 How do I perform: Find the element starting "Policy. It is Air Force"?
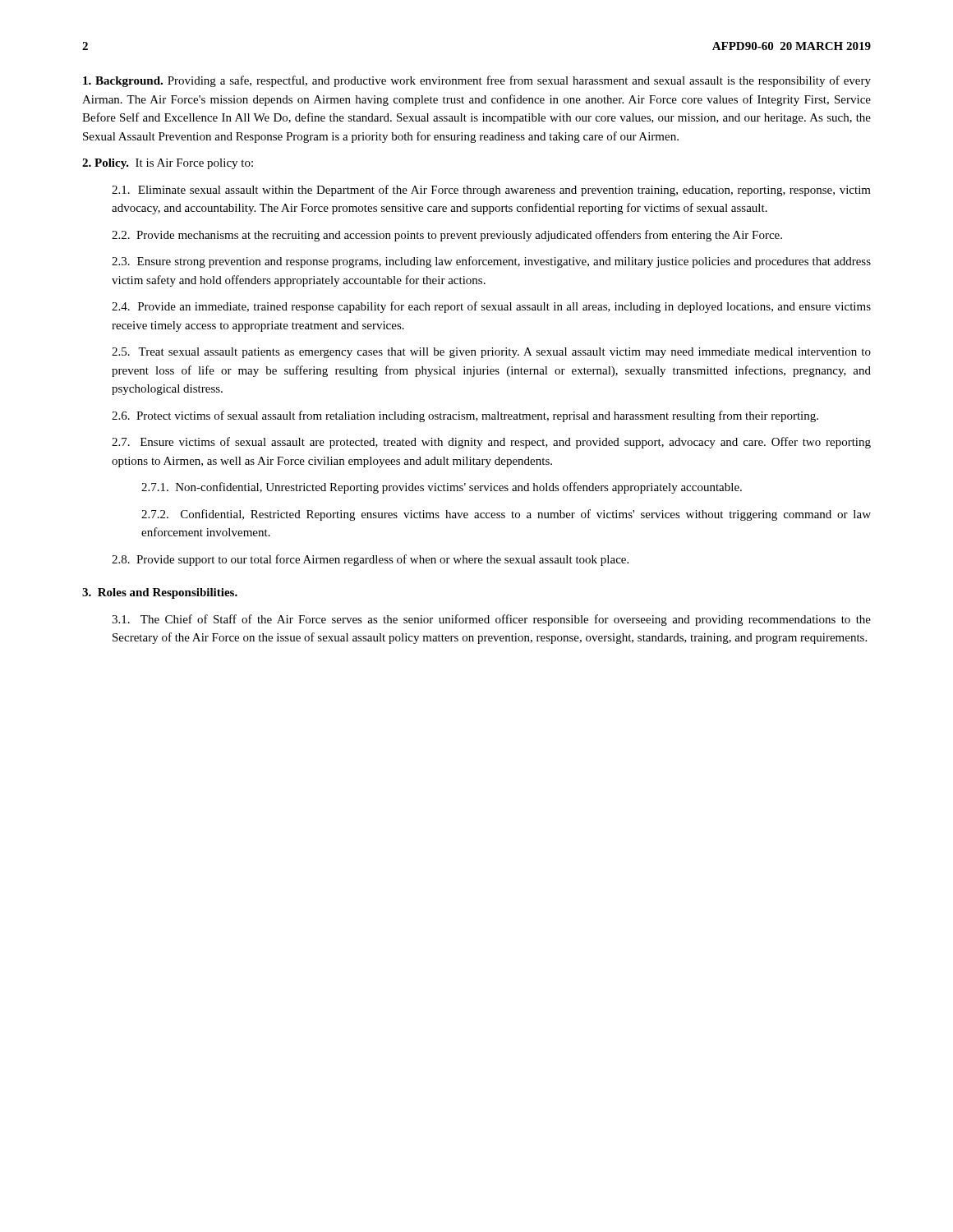[168, 163]
